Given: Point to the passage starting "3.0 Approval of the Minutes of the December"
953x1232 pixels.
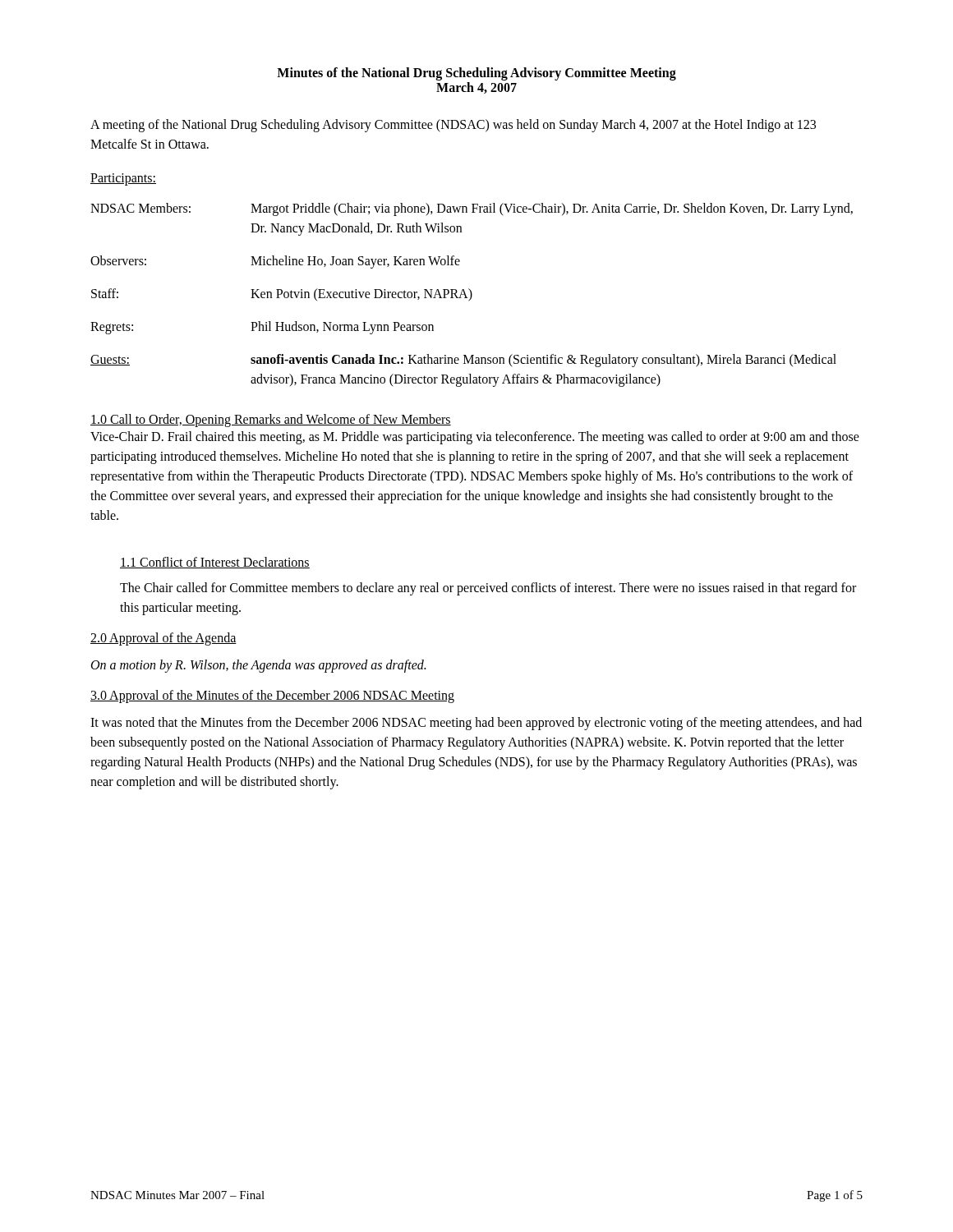Looking at the screenshot, I should point(272,695).
